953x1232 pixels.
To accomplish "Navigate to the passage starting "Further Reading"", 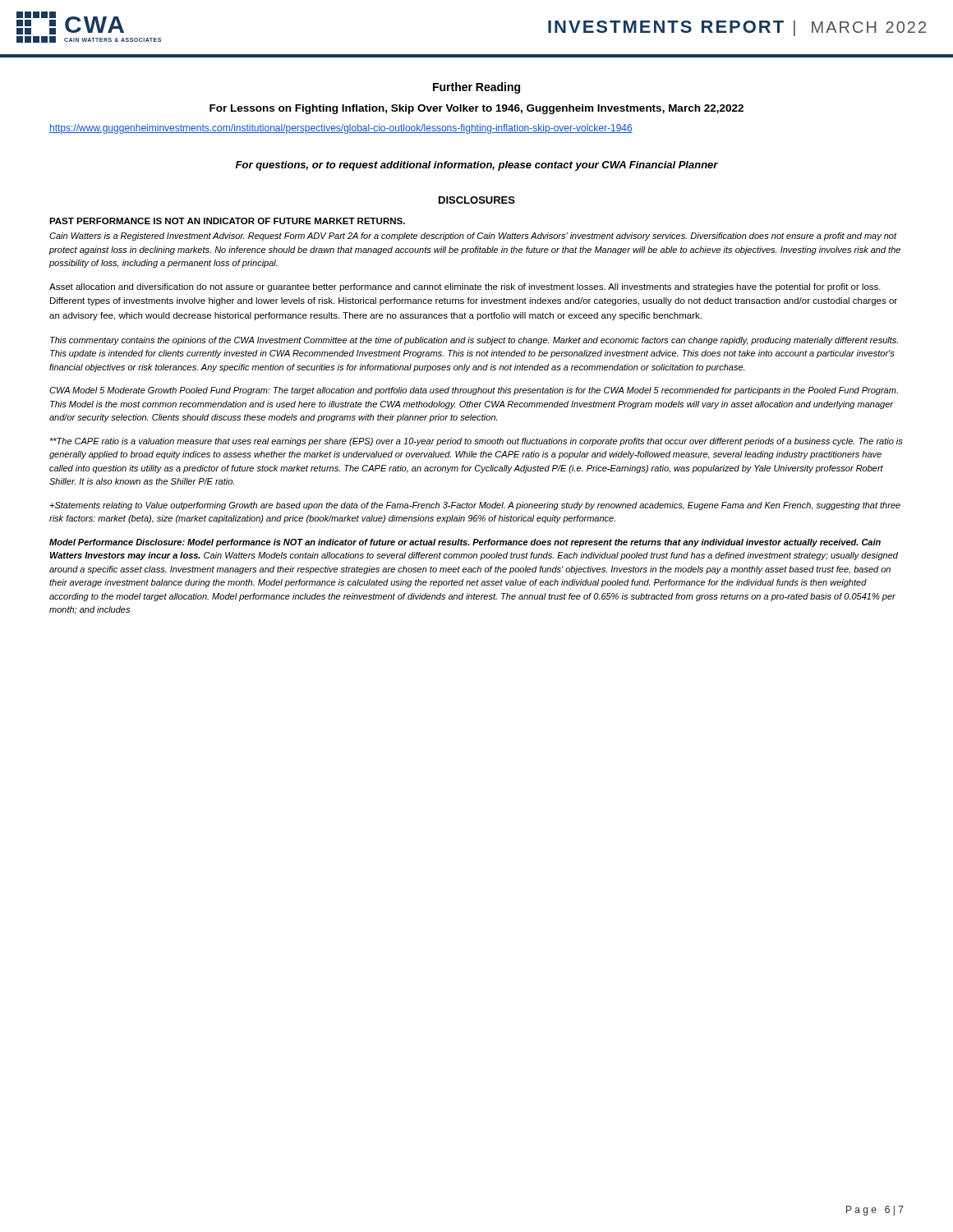I will coord(476,87).
